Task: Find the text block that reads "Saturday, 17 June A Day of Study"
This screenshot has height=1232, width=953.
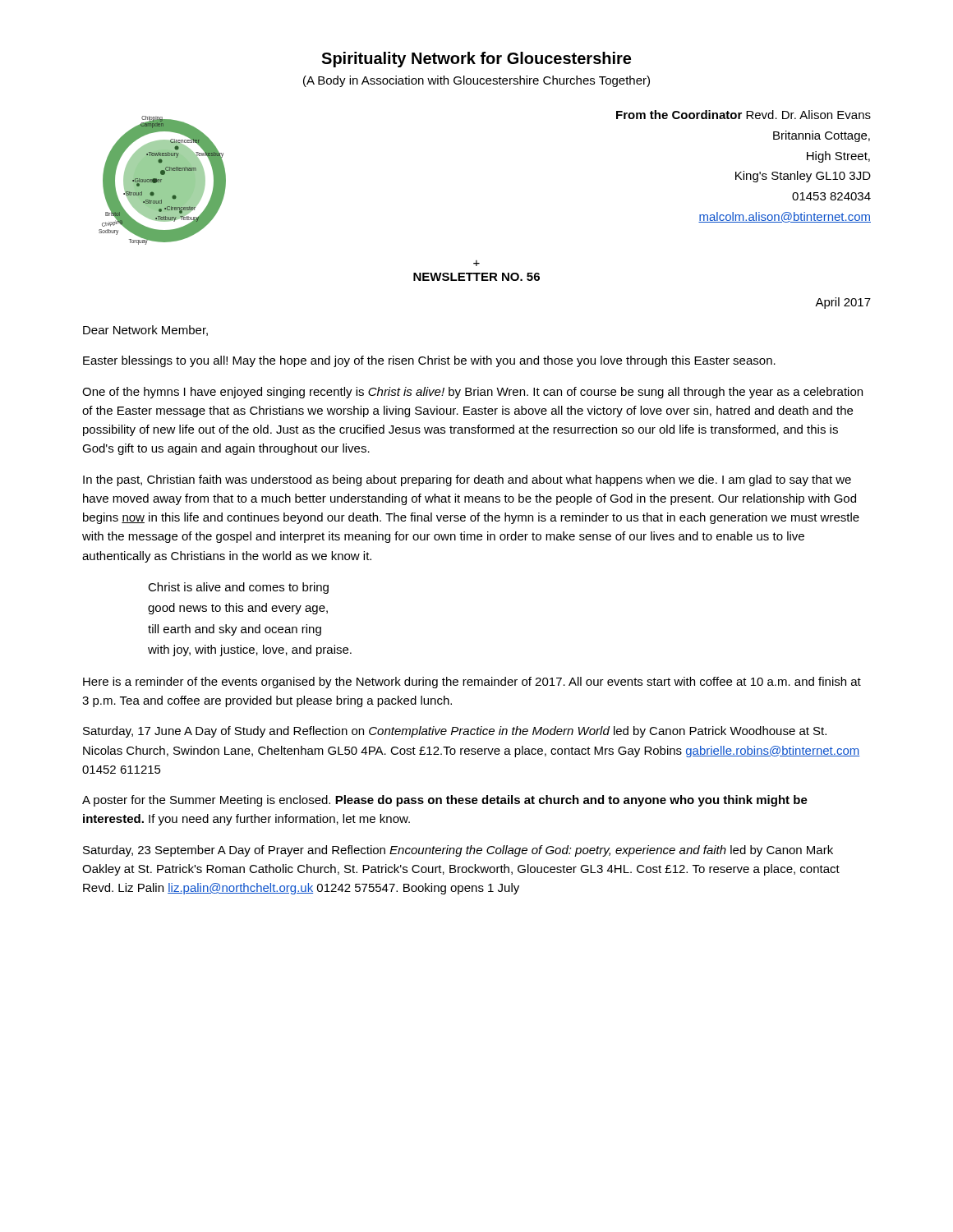Action: pos(471,750)
